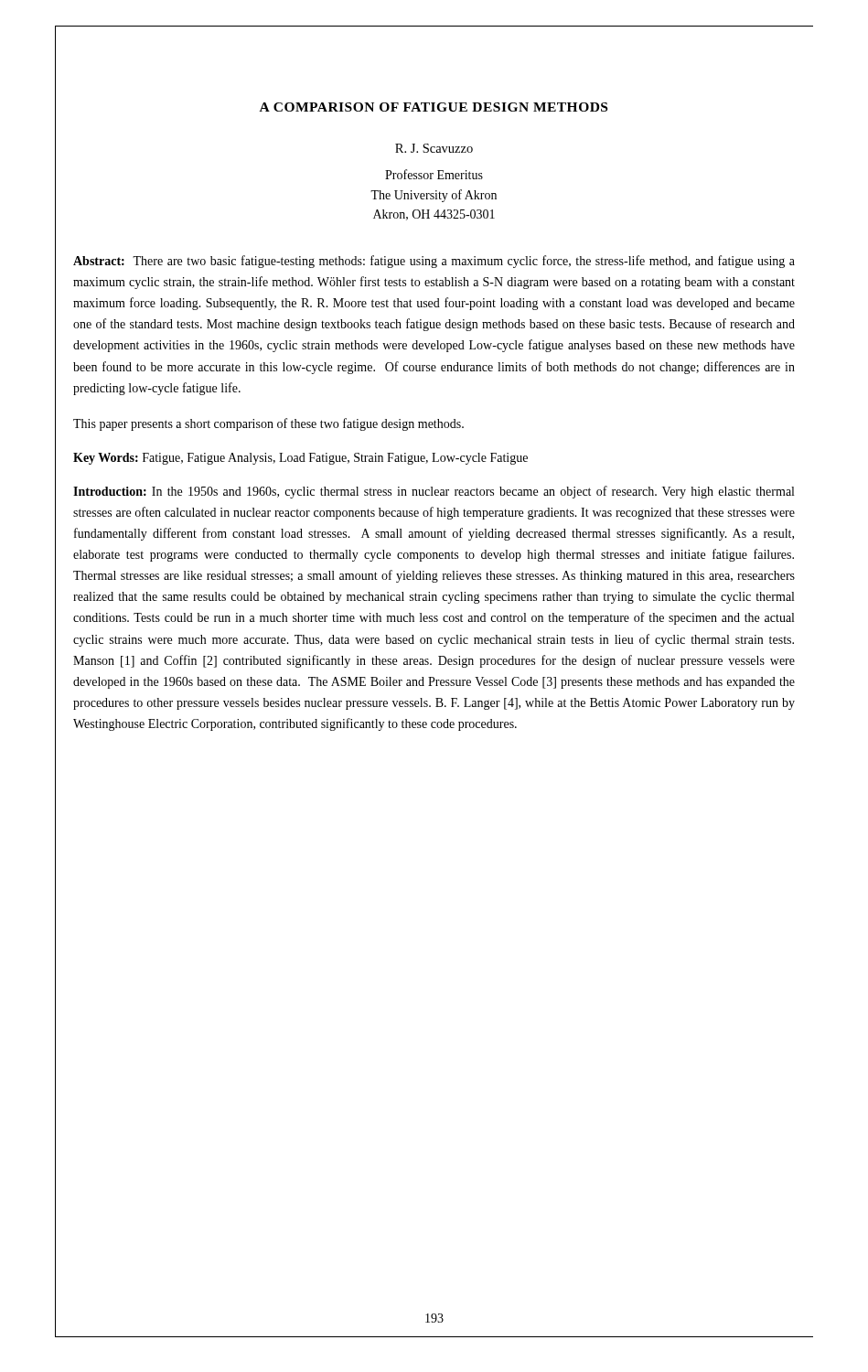Point to the block beginning "Key Words: Fatigue, Fatigue Analysis,"
This screenshot has height=1372, width=868.
pyautogui.click(x=301, y=458)
